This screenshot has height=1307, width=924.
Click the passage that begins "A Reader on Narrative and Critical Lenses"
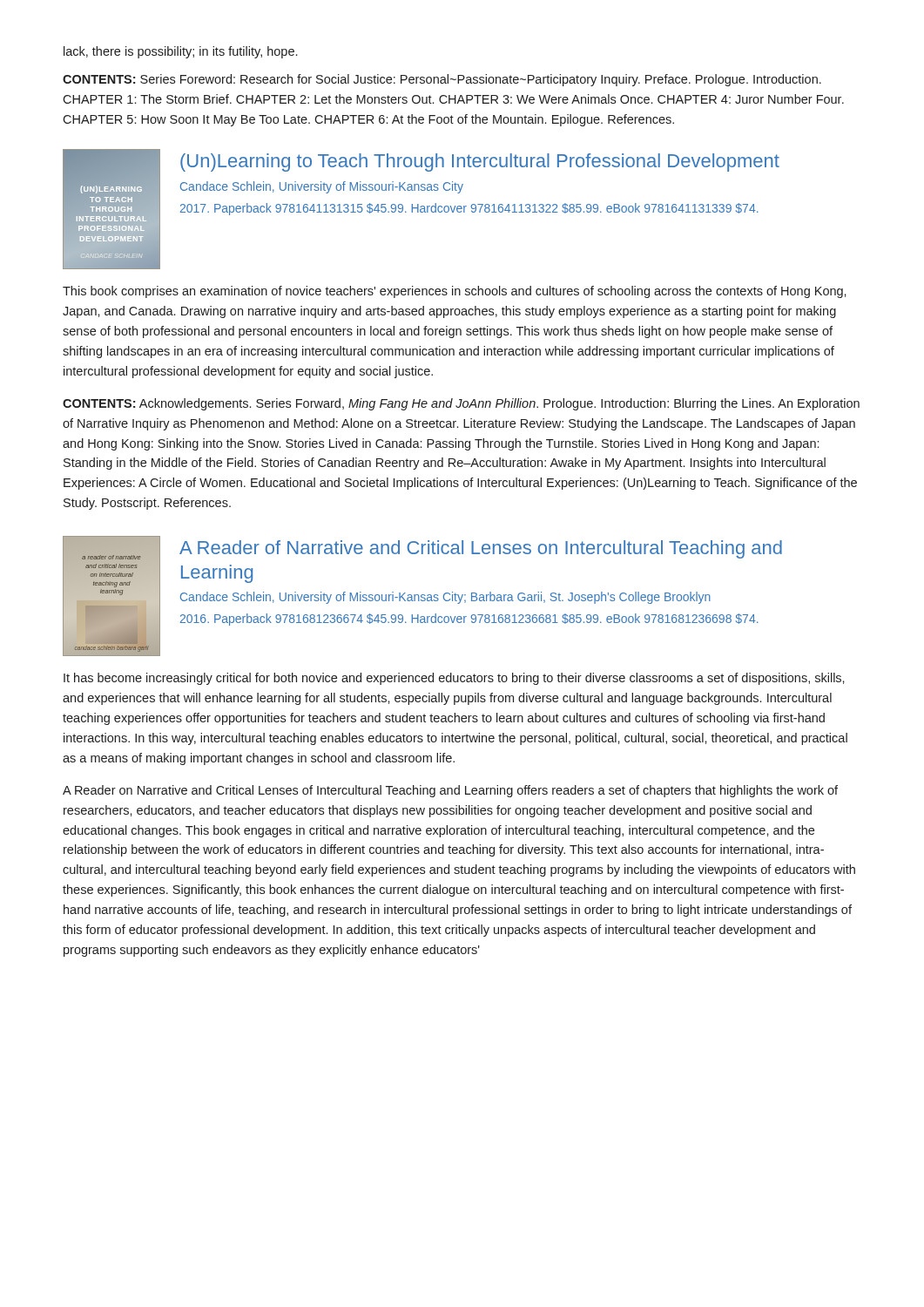459,870
